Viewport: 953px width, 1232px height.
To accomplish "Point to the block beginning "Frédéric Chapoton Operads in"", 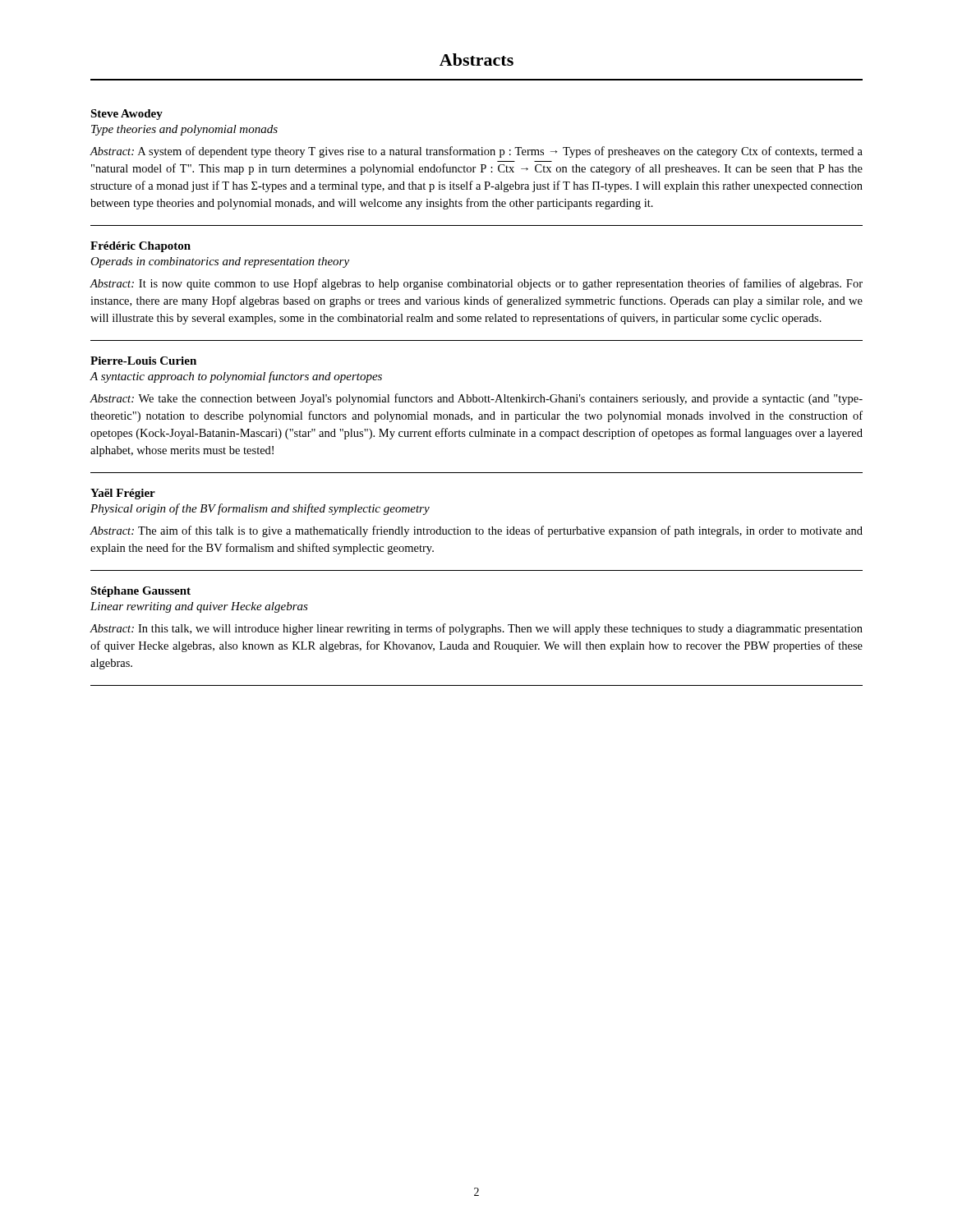I will (x=476, y=283).
